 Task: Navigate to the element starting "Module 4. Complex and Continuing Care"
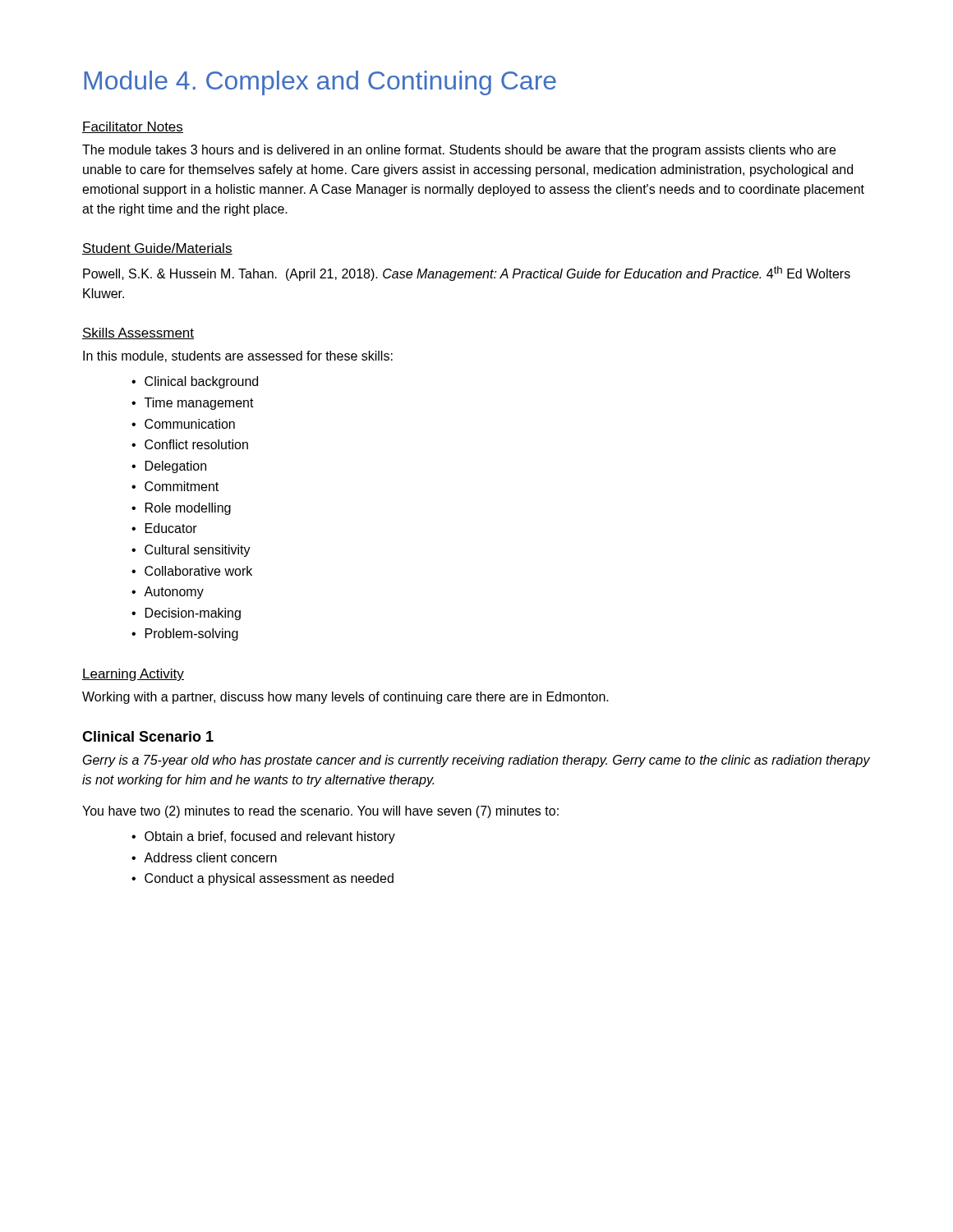(320, 80)
